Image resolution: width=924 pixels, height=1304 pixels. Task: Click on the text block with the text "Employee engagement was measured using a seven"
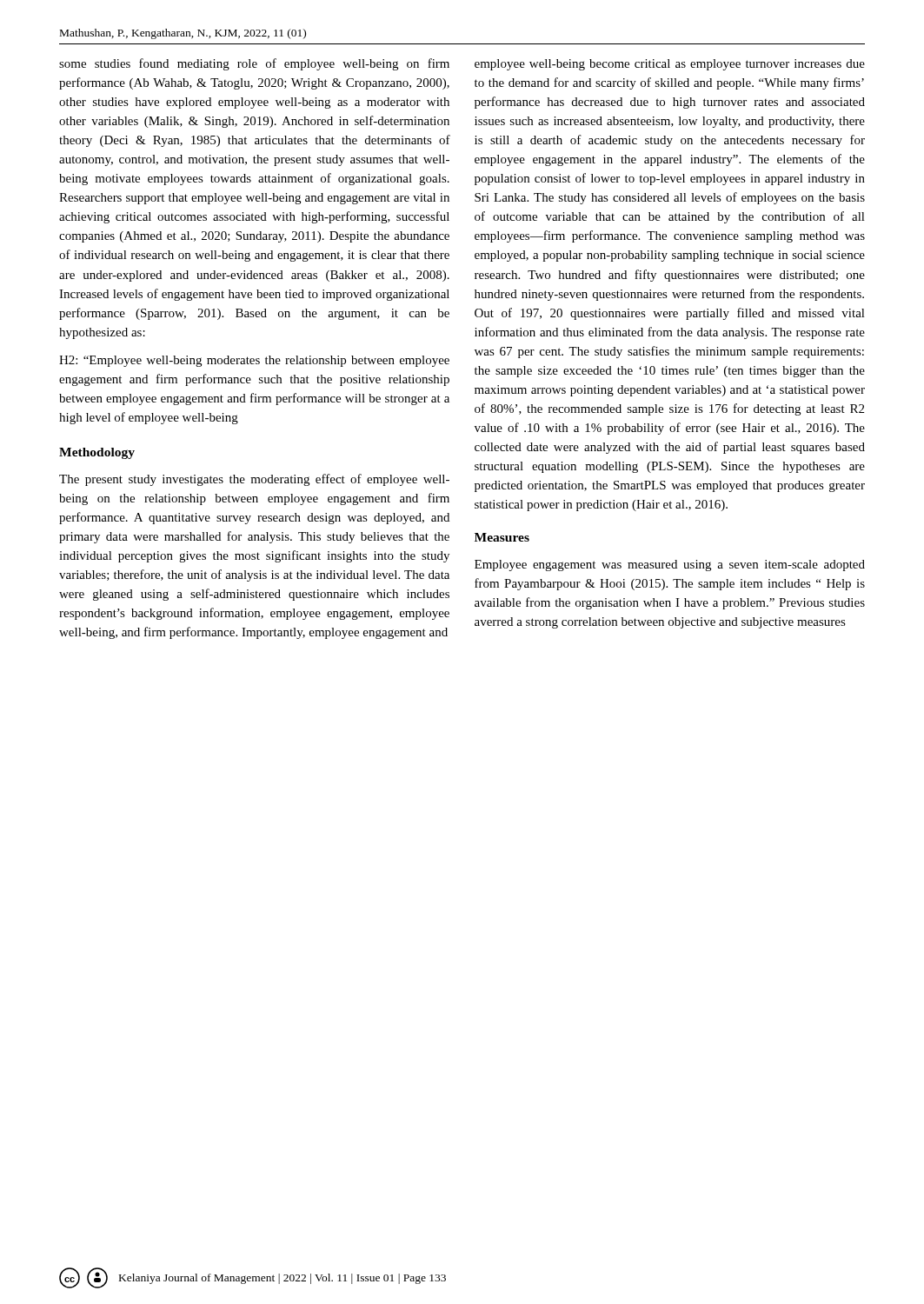(x=670, y=593)
